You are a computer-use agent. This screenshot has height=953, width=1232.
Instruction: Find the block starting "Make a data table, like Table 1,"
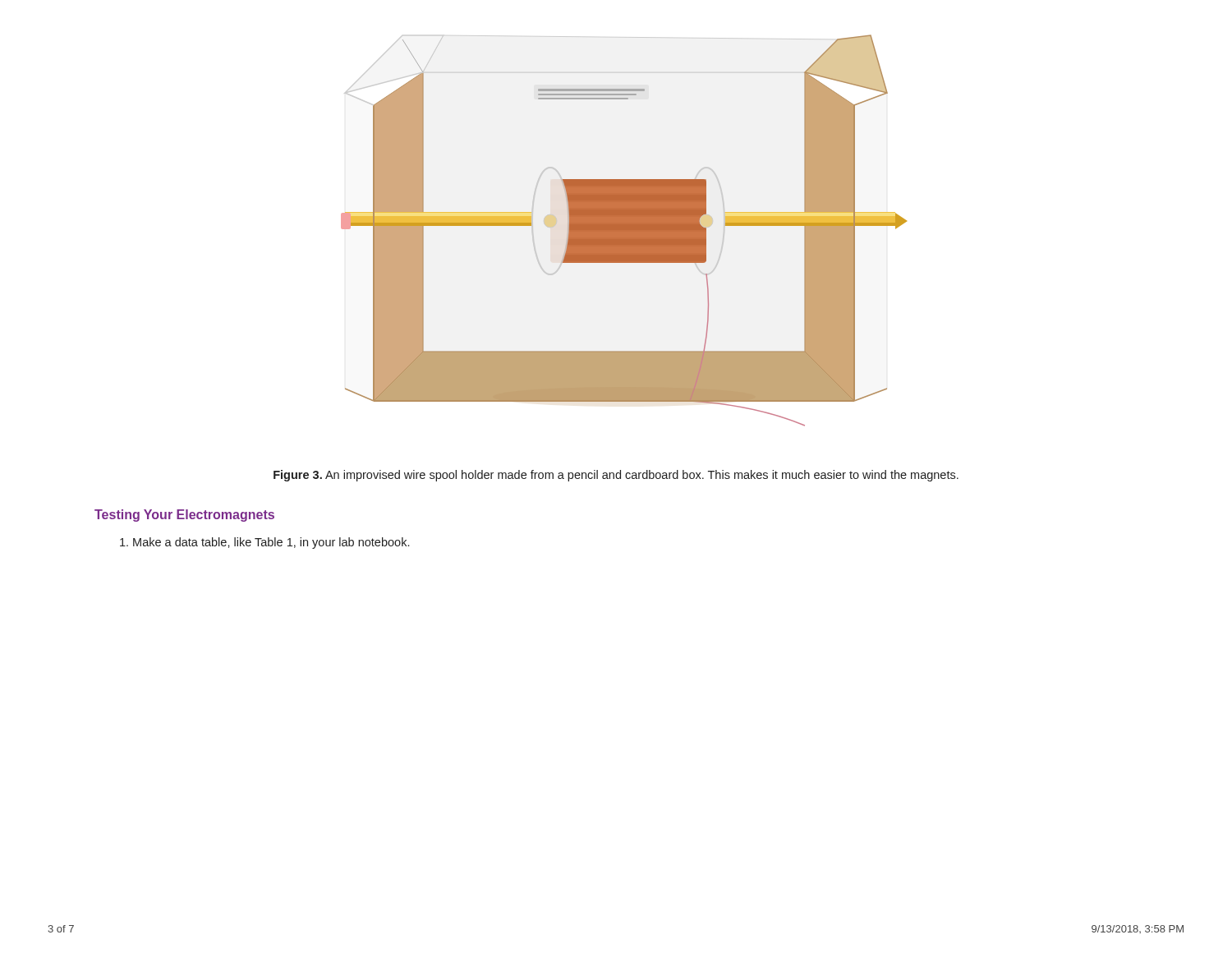[x=265, y=542]
